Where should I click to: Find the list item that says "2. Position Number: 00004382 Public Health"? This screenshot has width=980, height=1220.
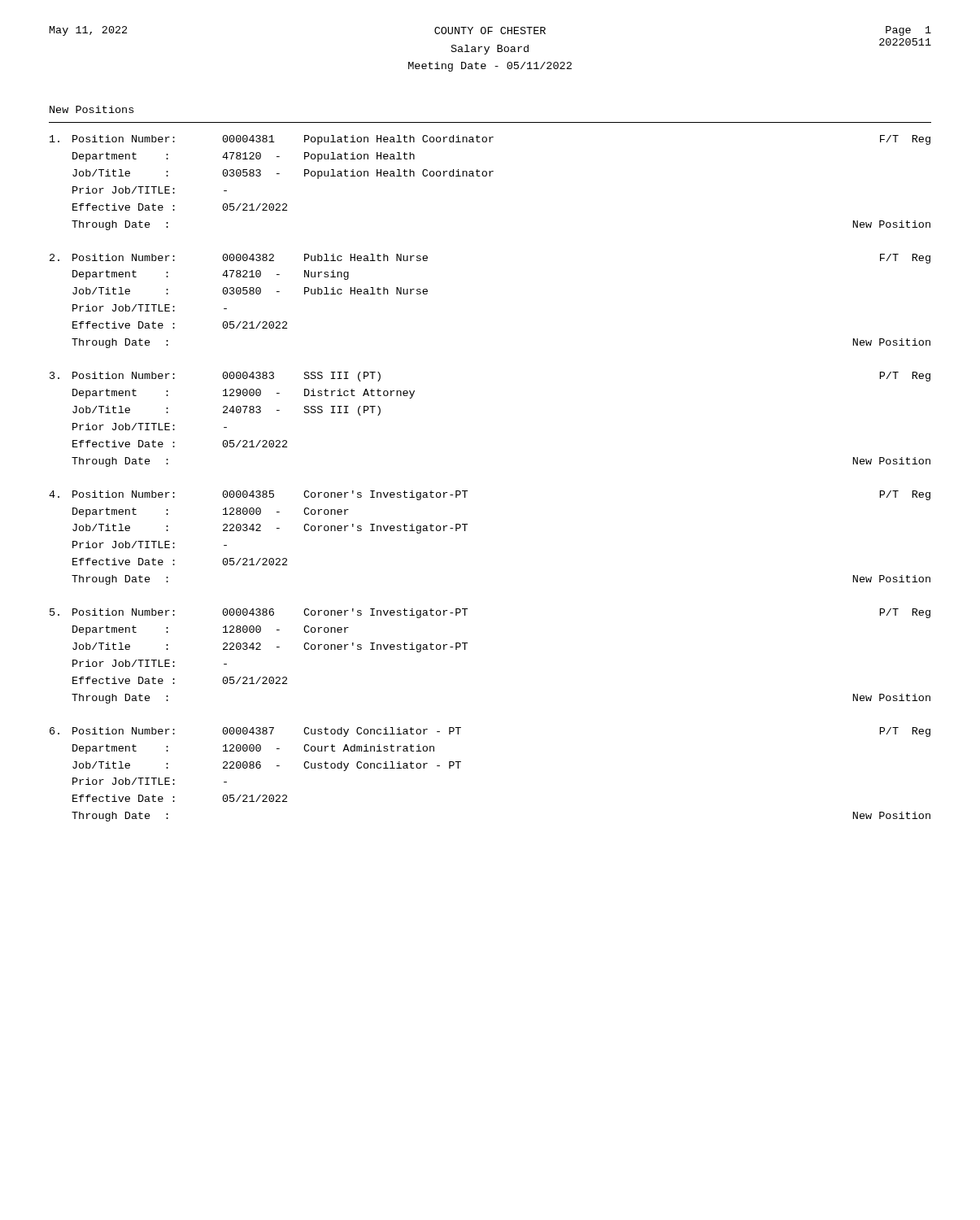(122, 258)
